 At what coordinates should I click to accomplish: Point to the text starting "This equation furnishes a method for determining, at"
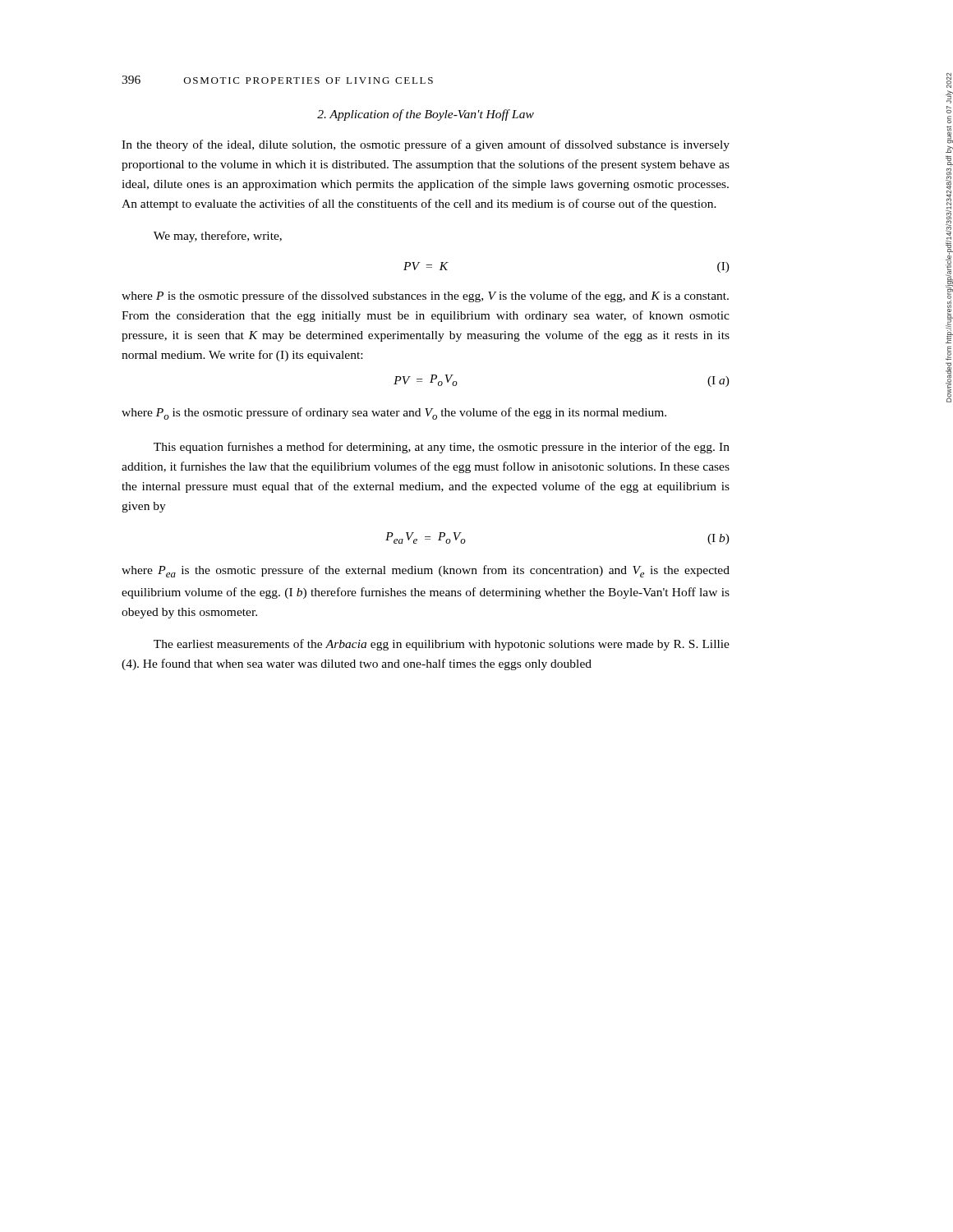click(426, 477)
